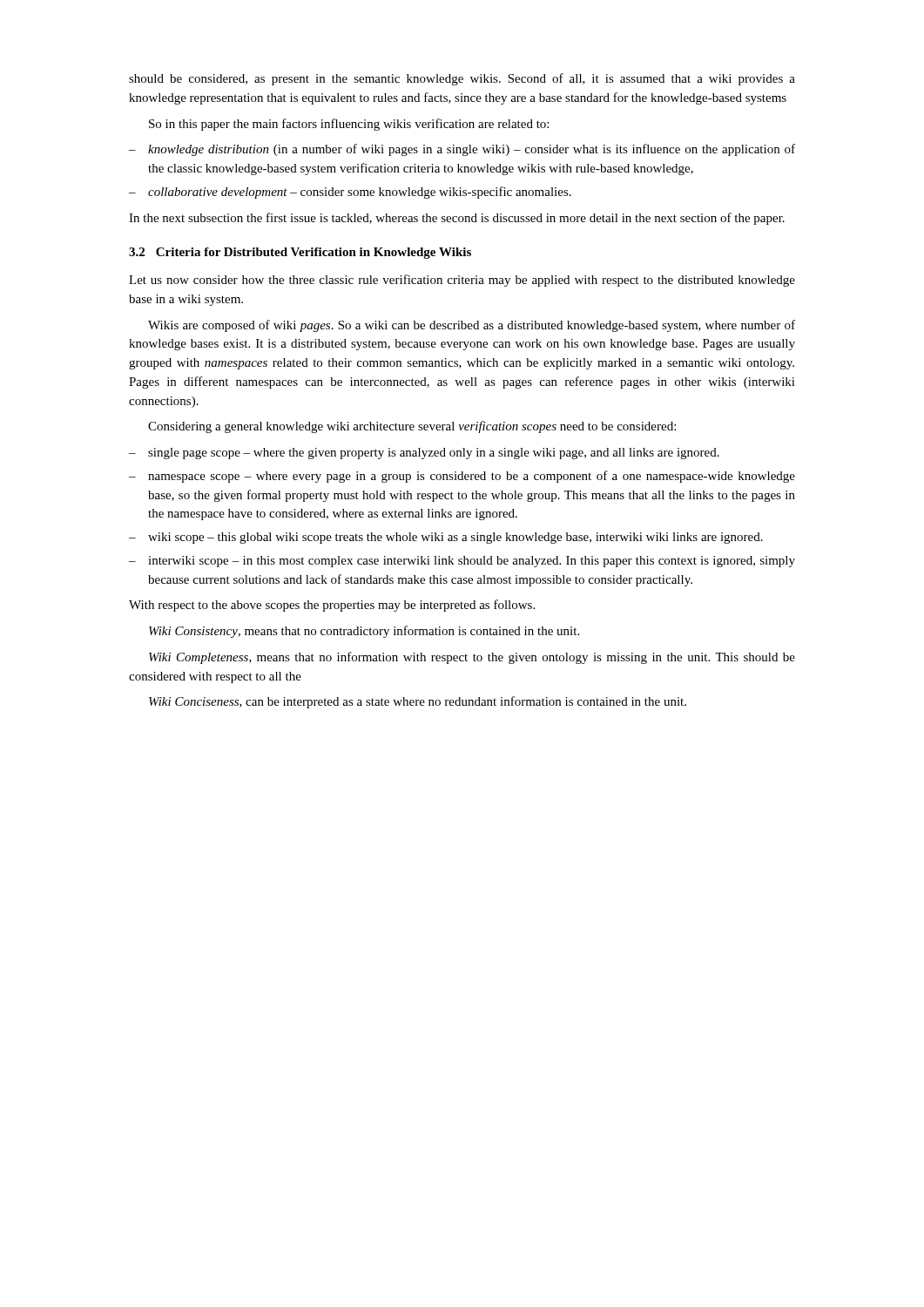Point to the region starting "3.2Criteria for Distributed Verification"
The width and height of the screenshot is (924, 1307).
point(462,253)
